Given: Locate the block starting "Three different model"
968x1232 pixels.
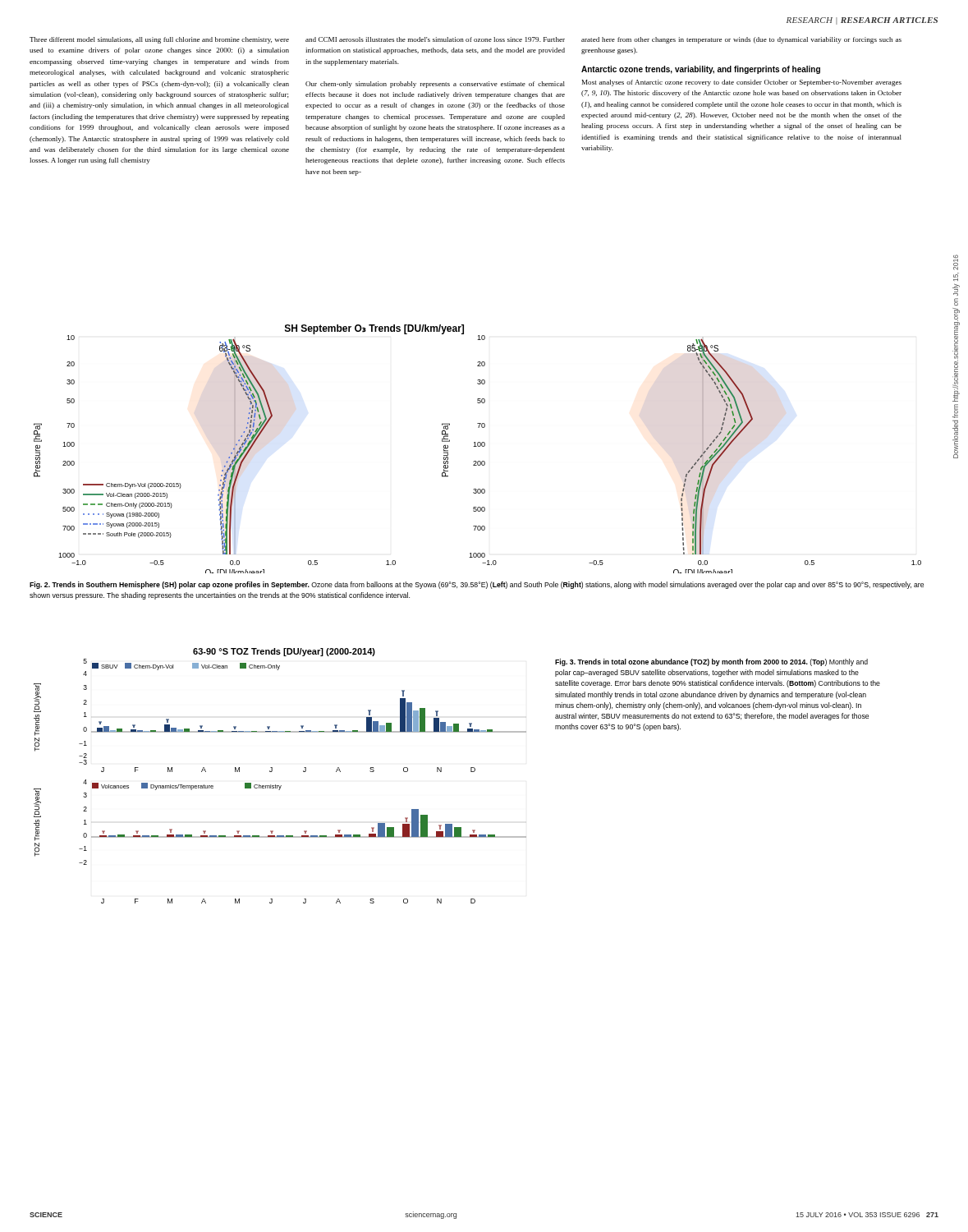Looking at the screenshot, I should [x=159, y=100].
